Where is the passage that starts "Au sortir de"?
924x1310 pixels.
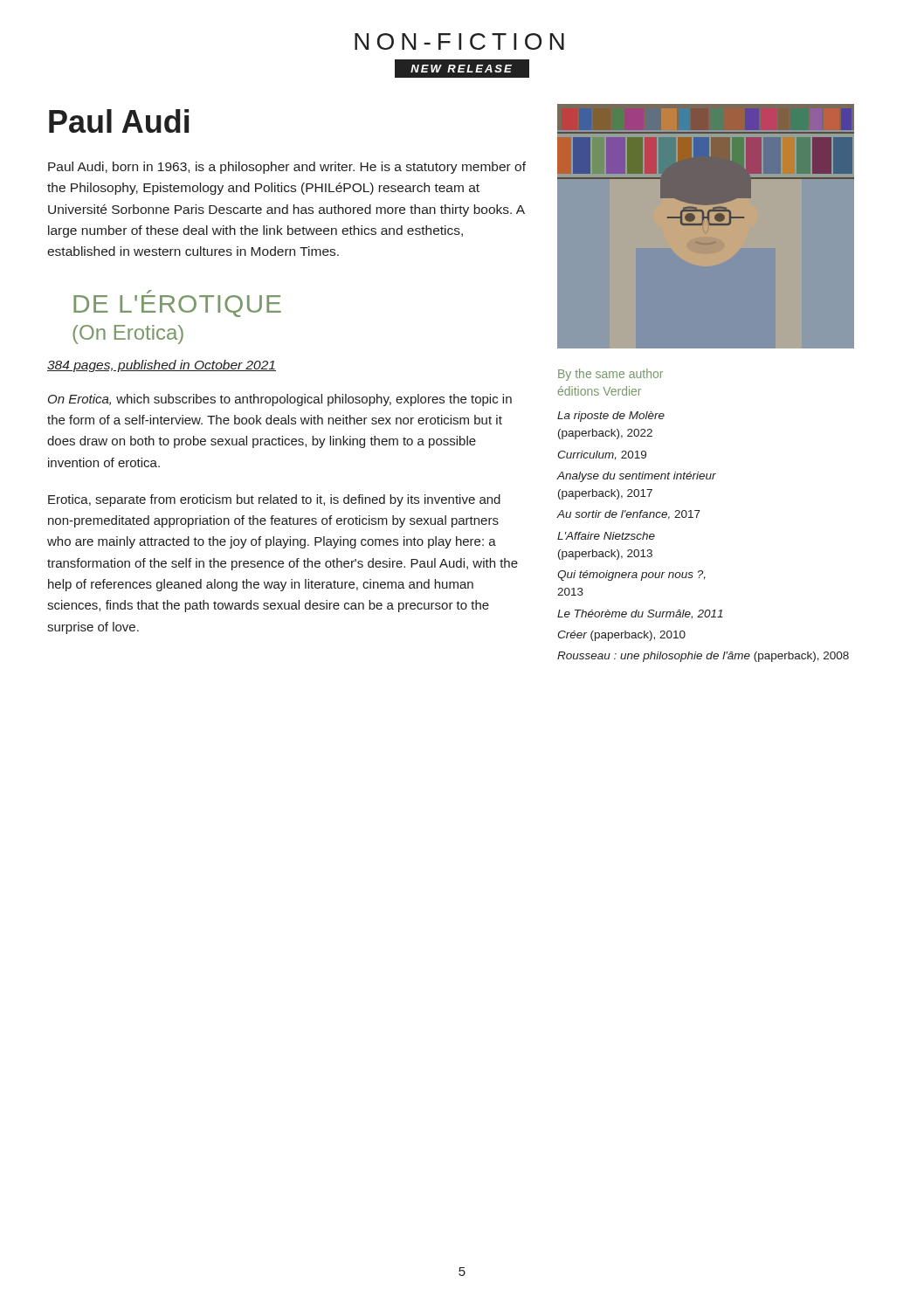click(629, 514)
